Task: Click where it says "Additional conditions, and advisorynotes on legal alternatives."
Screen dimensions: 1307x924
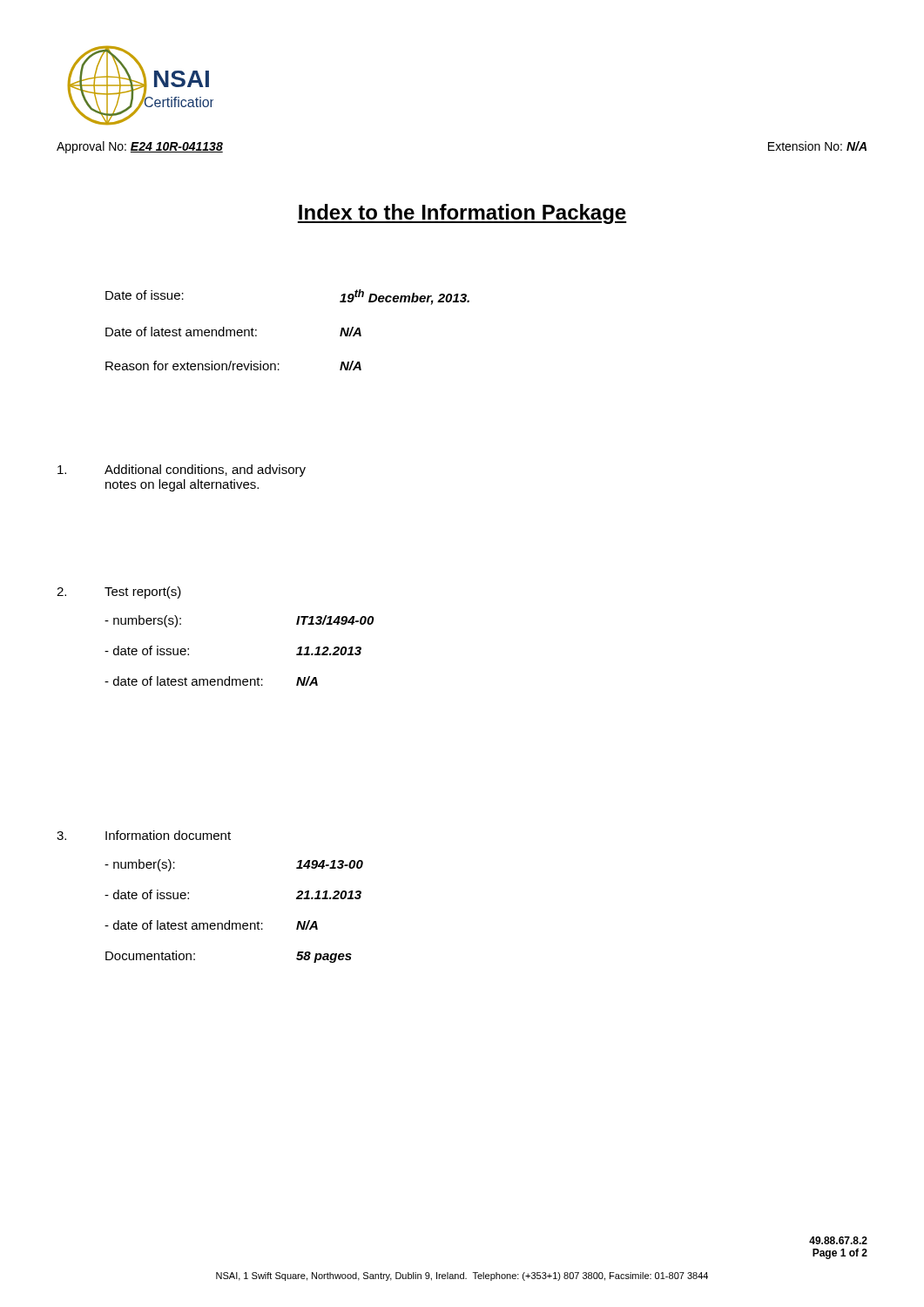Action: [x=181, y=477]
